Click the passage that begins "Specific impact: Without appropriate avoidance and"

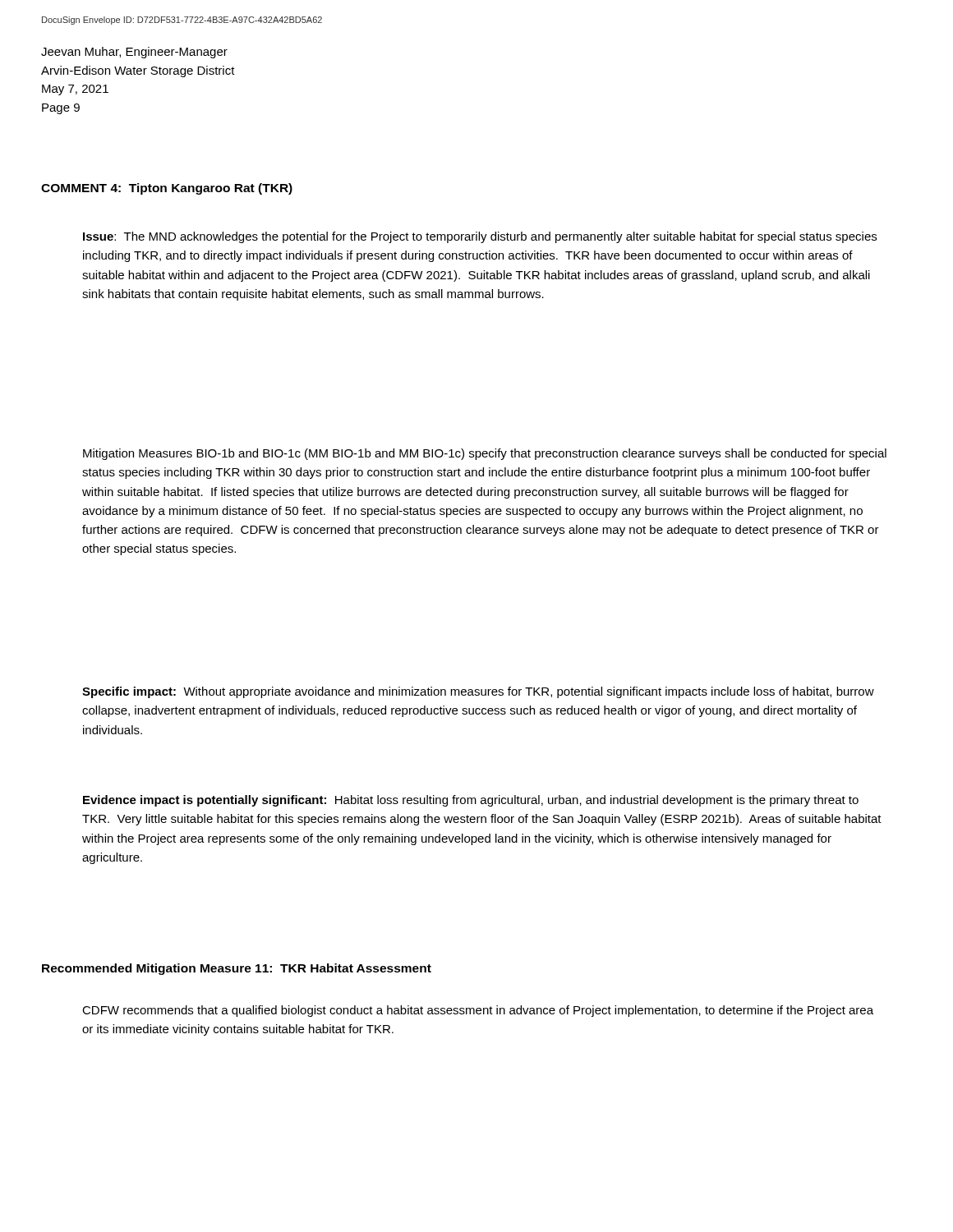pyautogui.click(x=478, y=710)
